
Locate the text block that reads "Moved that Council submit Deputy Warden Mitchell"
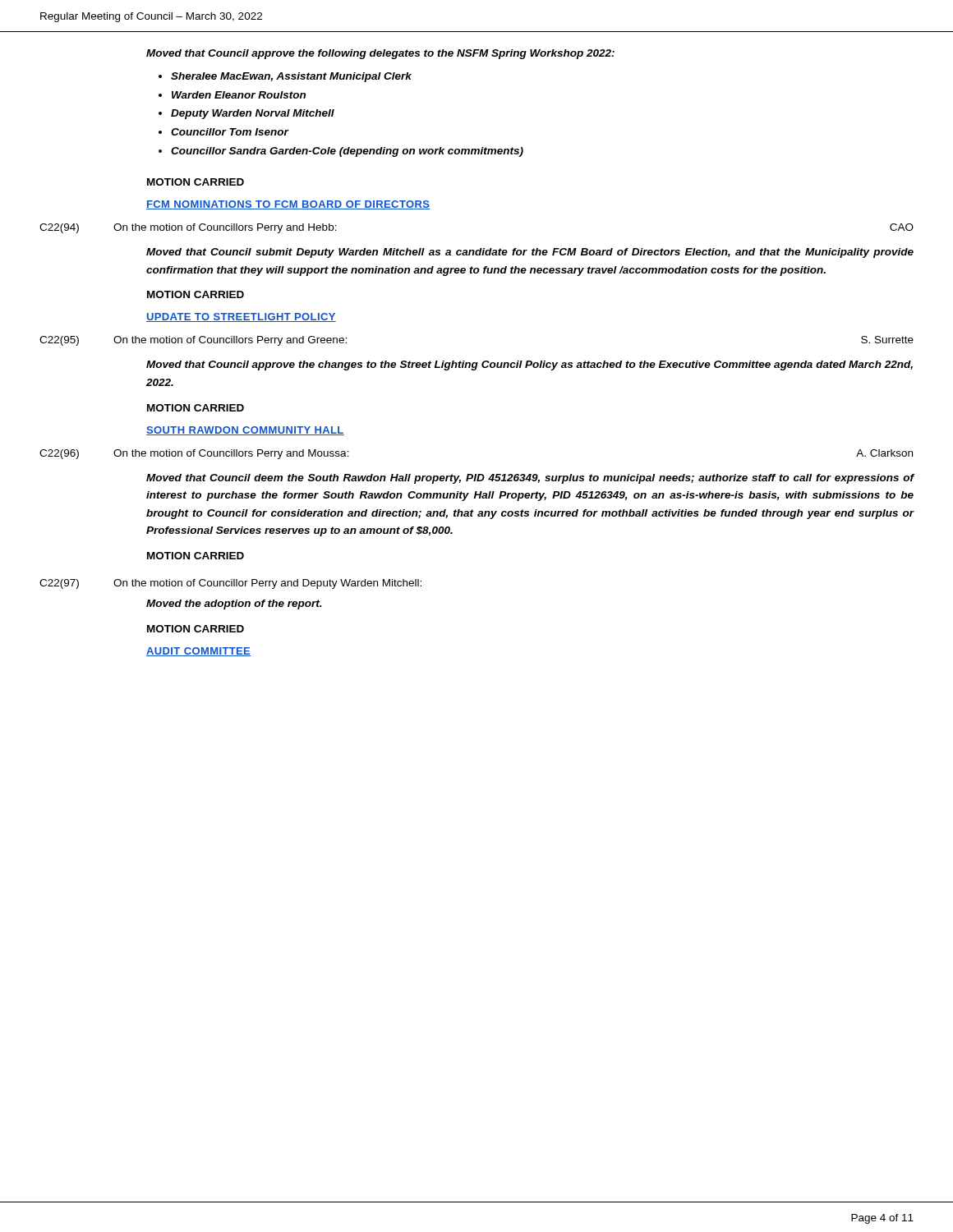(530, 261)
